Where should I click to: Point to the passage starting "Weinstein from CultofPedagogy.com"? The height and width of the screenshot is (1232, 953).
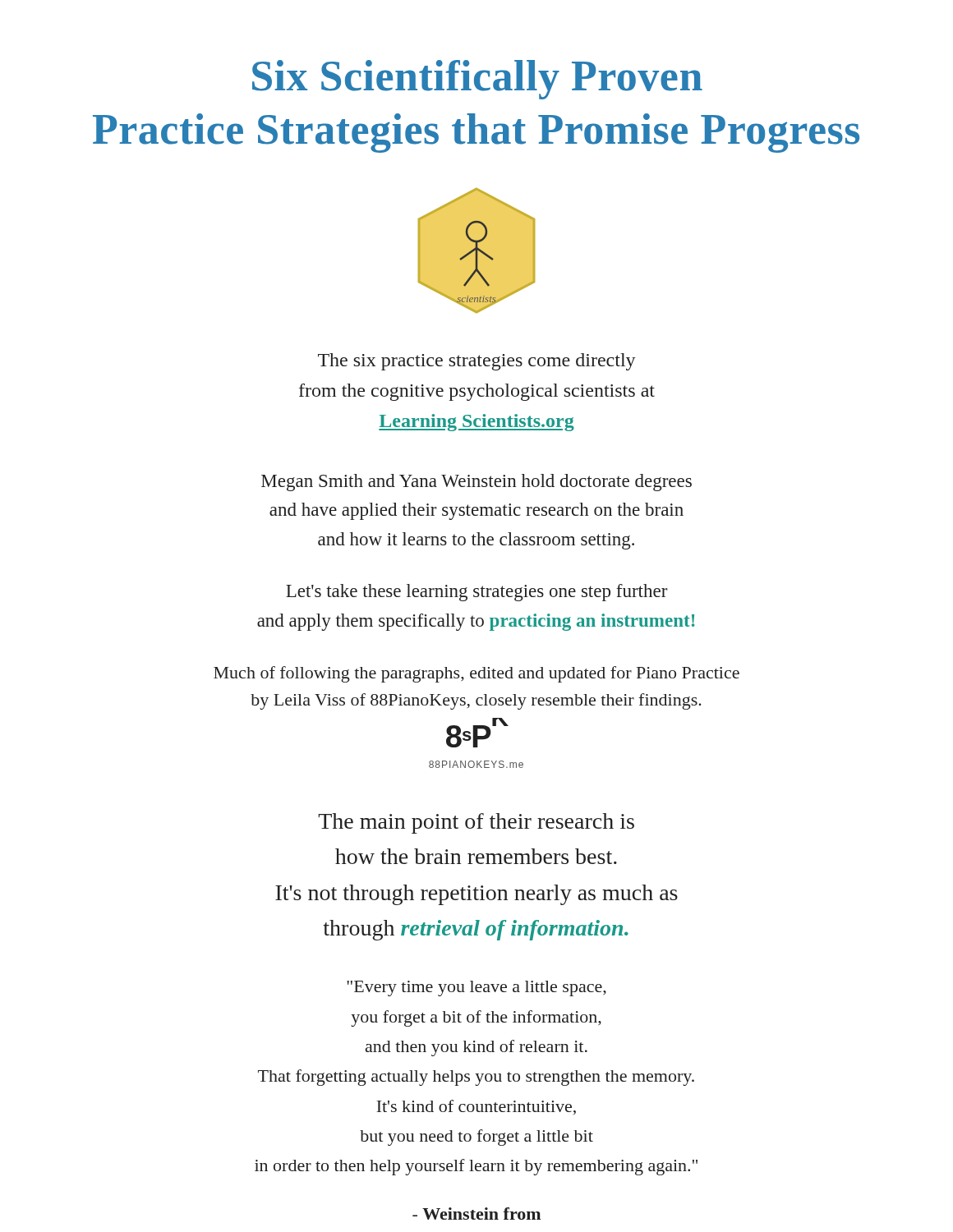[x=476, y=1218]
